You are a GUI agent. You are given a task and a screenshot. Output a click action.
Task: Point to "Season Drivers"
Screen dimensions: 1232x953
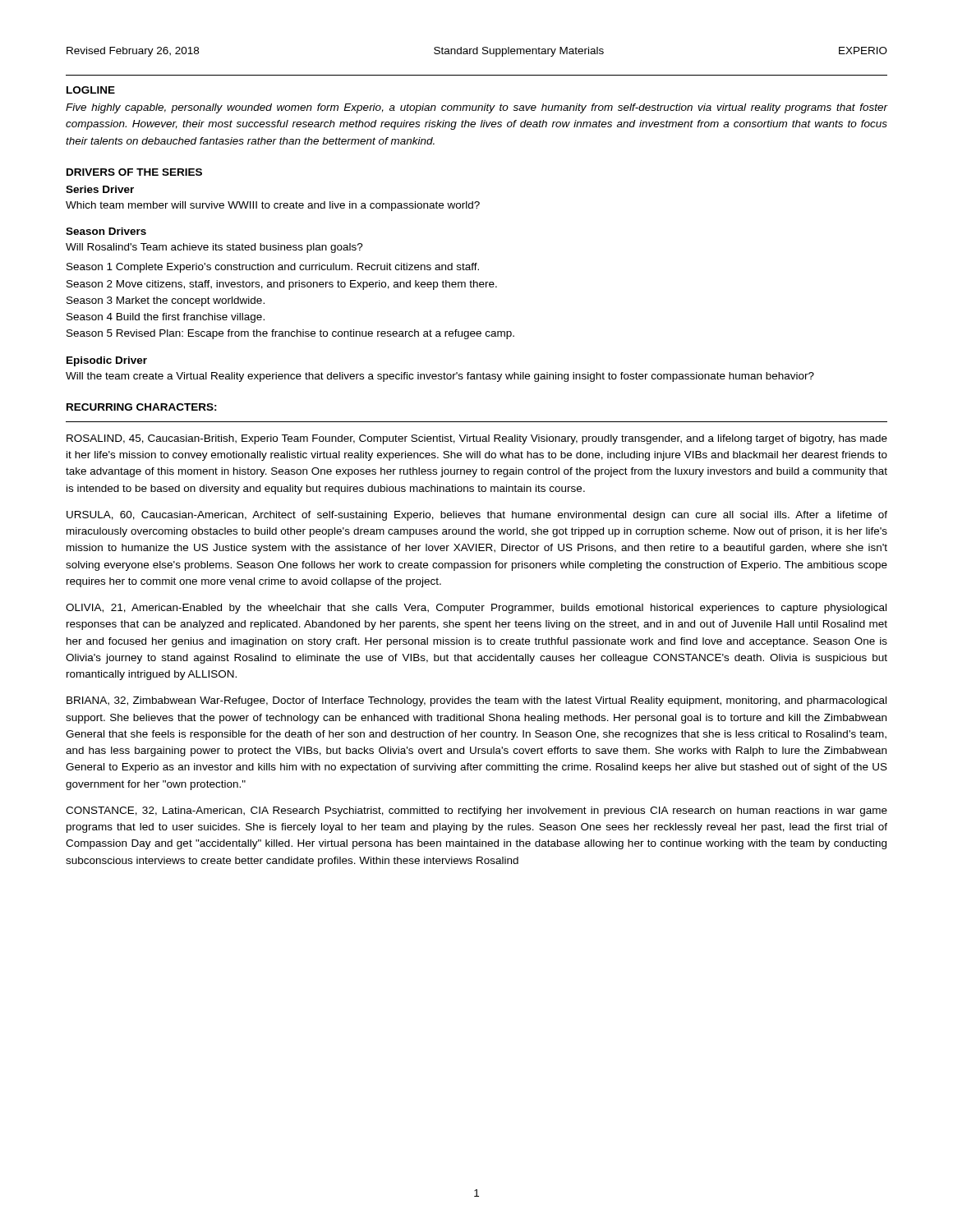[x=106, y=231]
